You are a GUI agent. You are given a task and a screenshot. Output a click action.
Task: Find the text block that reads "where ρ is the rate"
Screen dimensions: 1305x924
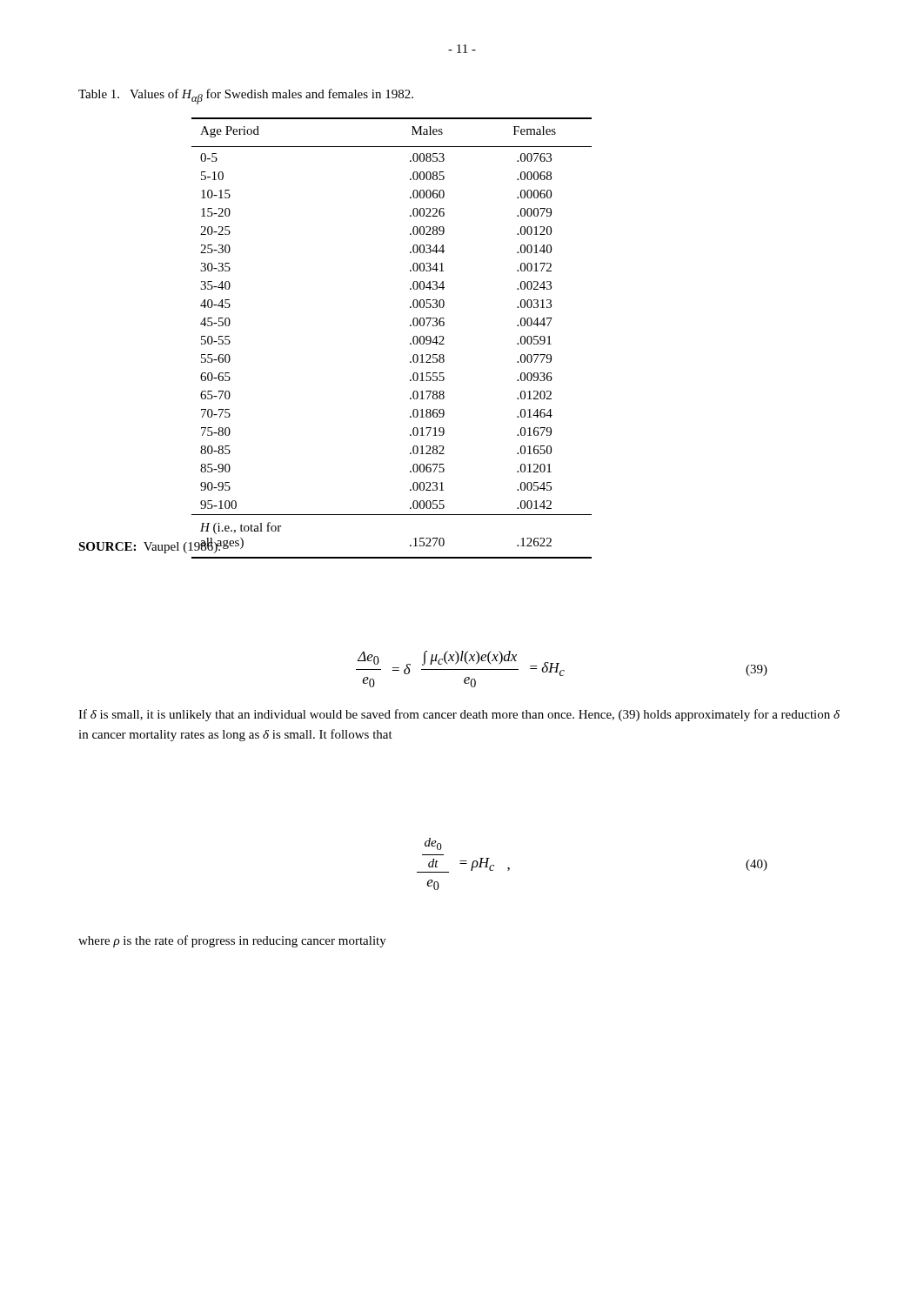pyautogui.click(x=232, y=940)
